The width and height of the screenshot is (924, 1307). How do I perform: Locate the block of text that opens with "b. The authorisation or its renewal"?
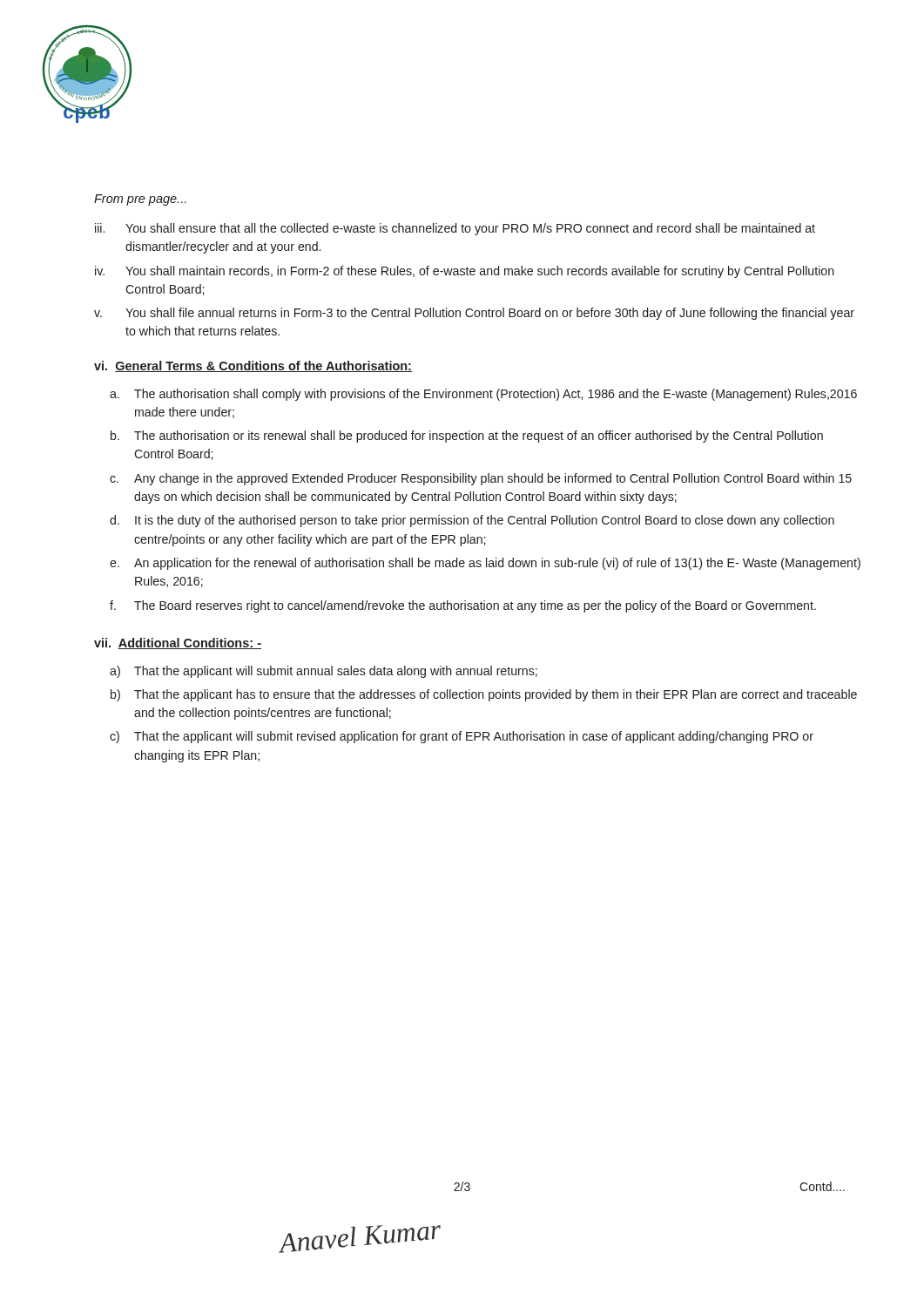coord(487,446)
